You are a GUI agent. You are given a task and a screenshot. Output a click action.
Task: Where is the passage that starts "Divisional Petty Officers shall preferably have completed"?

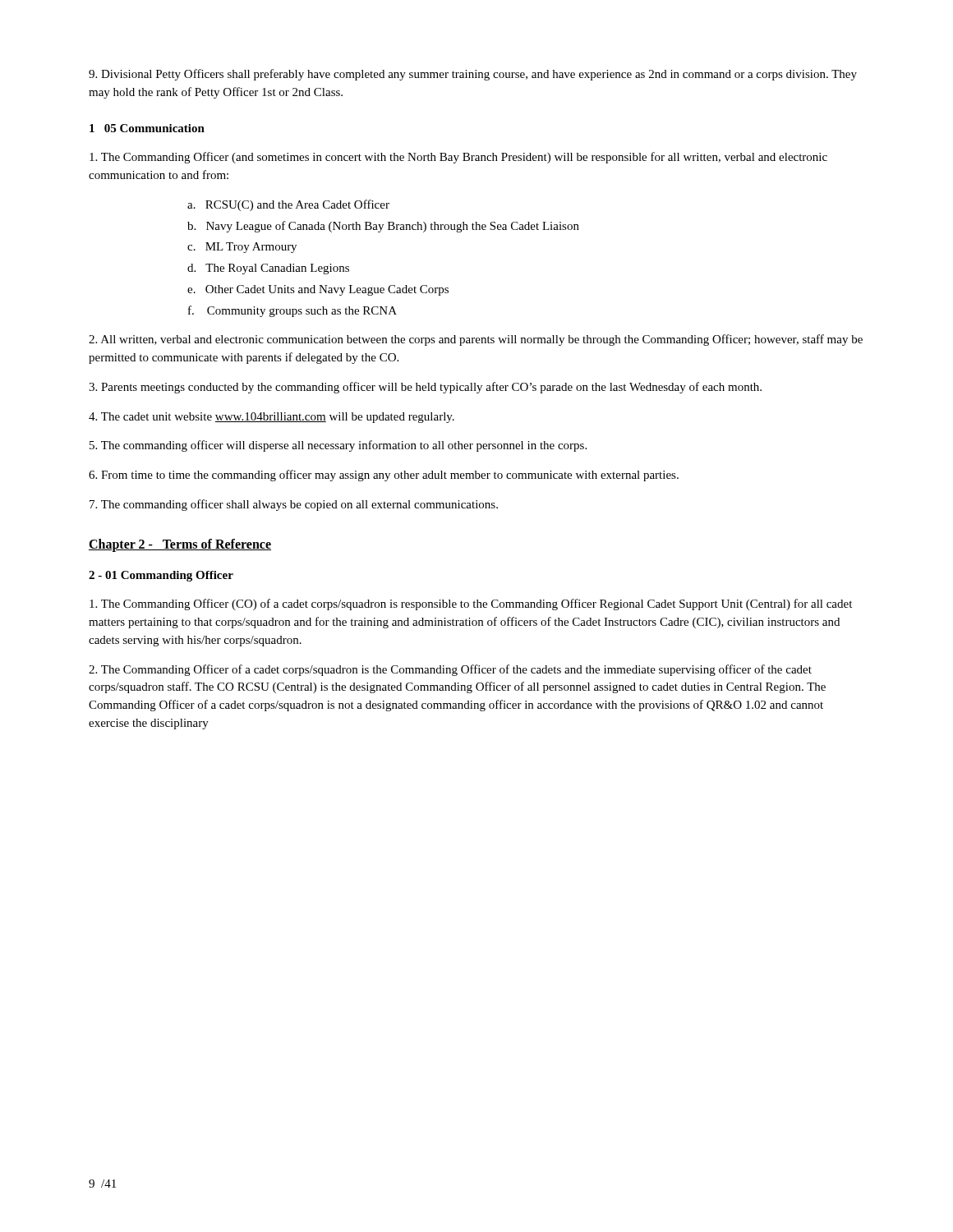[x=476, y=84]
